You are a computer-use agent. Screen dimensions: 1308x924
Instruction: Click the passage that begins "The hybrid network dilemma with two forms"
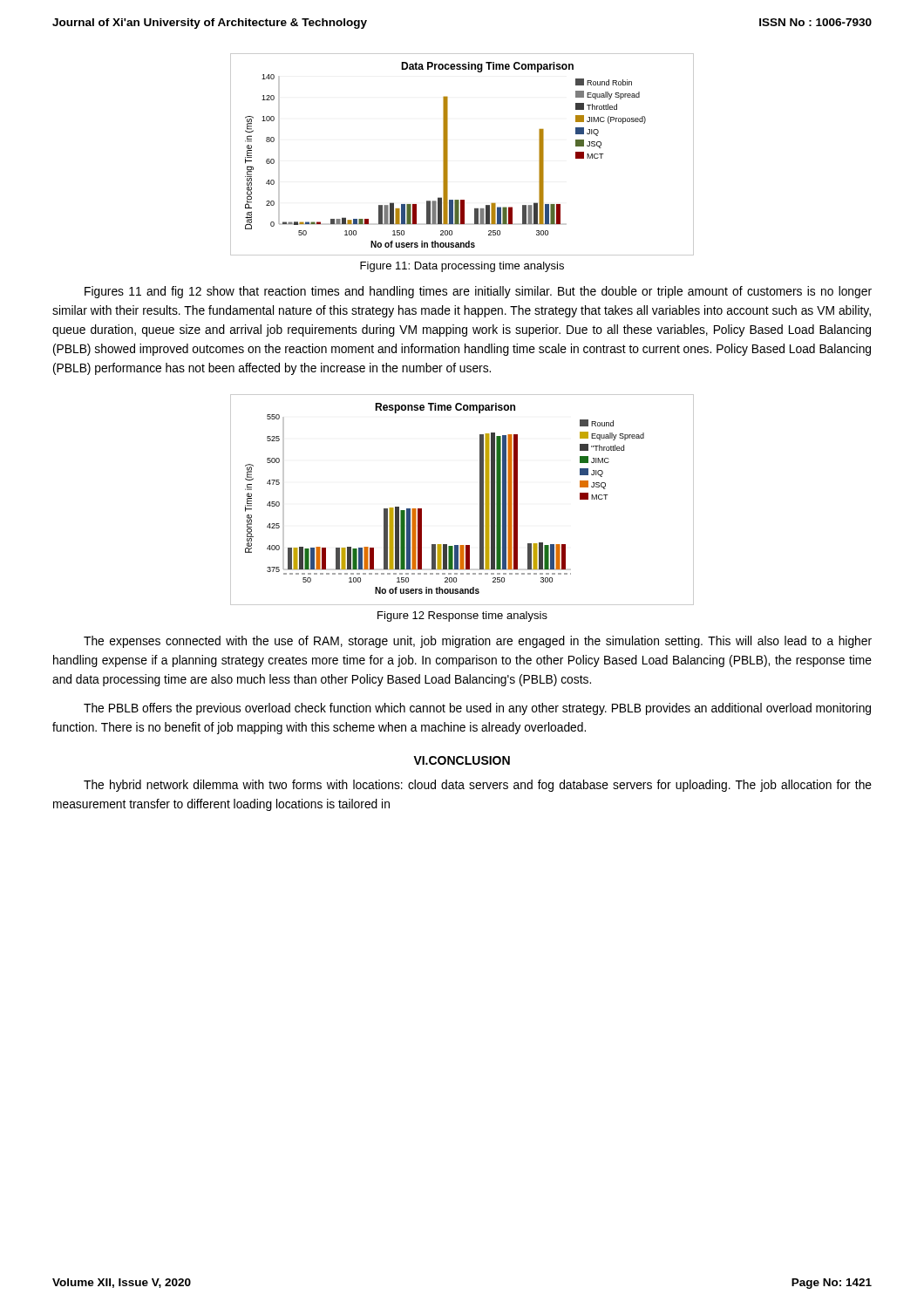tap(462, 795)
